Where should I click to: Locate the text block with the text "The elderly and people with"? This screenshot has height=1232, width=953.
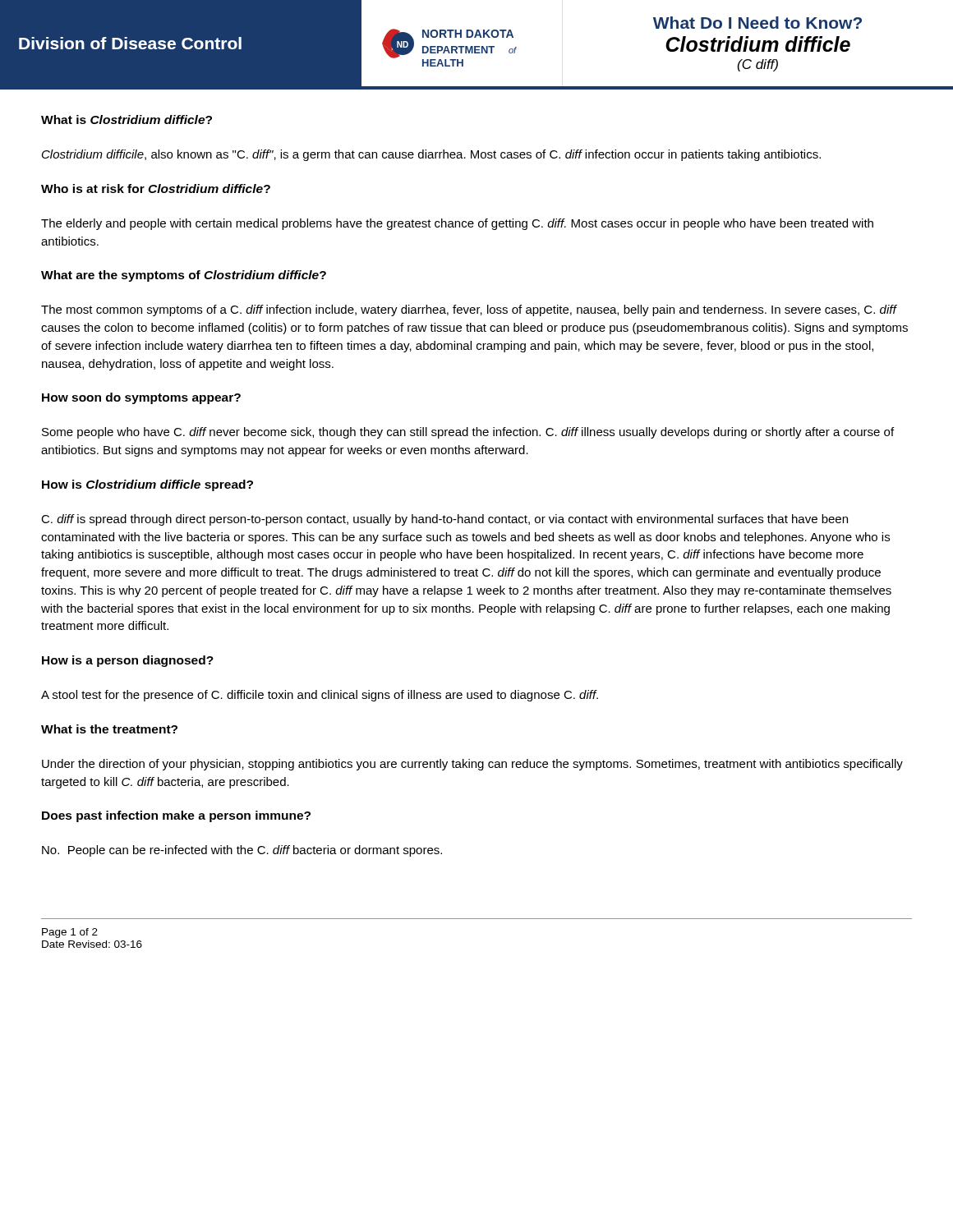point(476,232)
